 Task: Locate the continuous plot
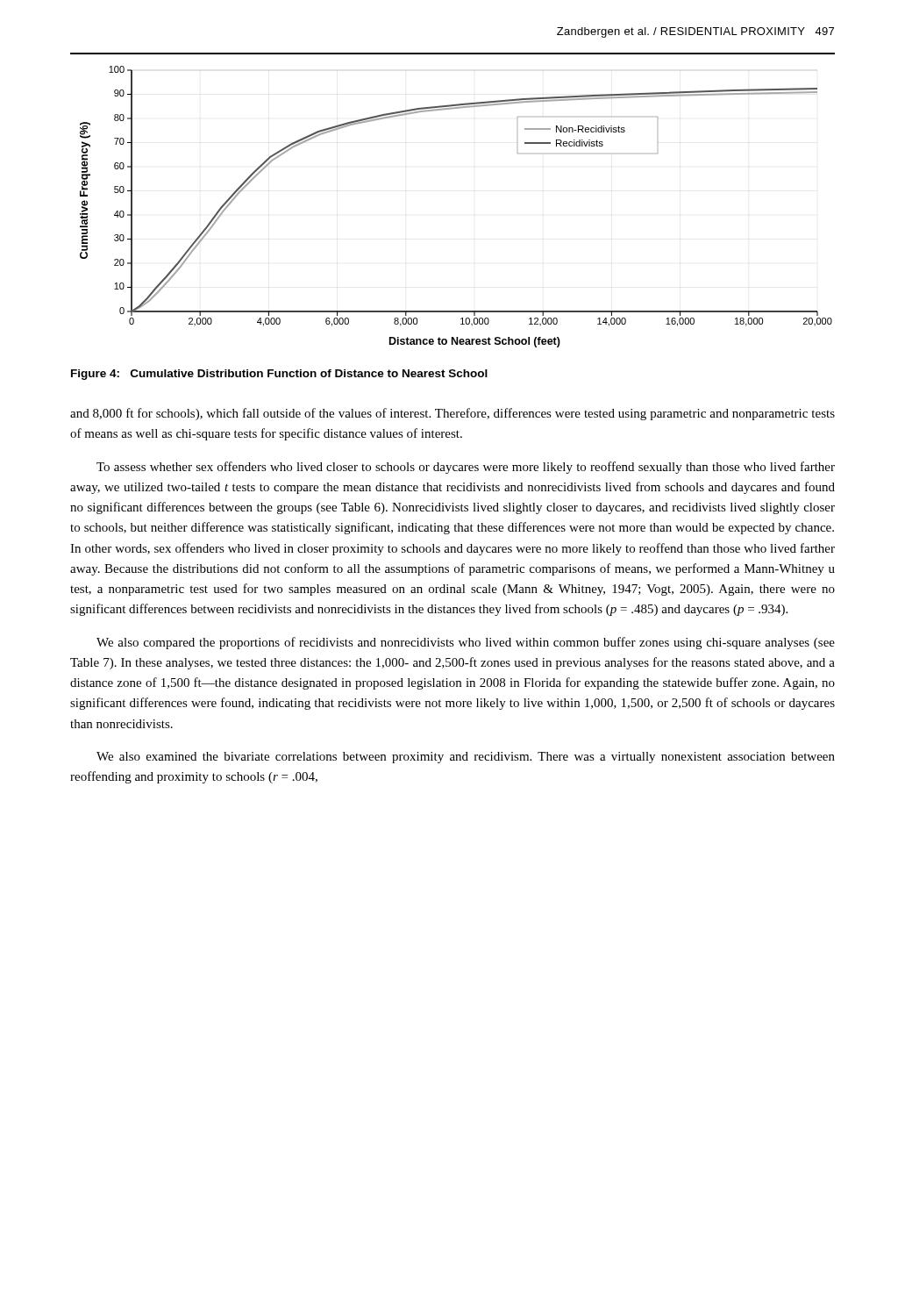(452, 210)
